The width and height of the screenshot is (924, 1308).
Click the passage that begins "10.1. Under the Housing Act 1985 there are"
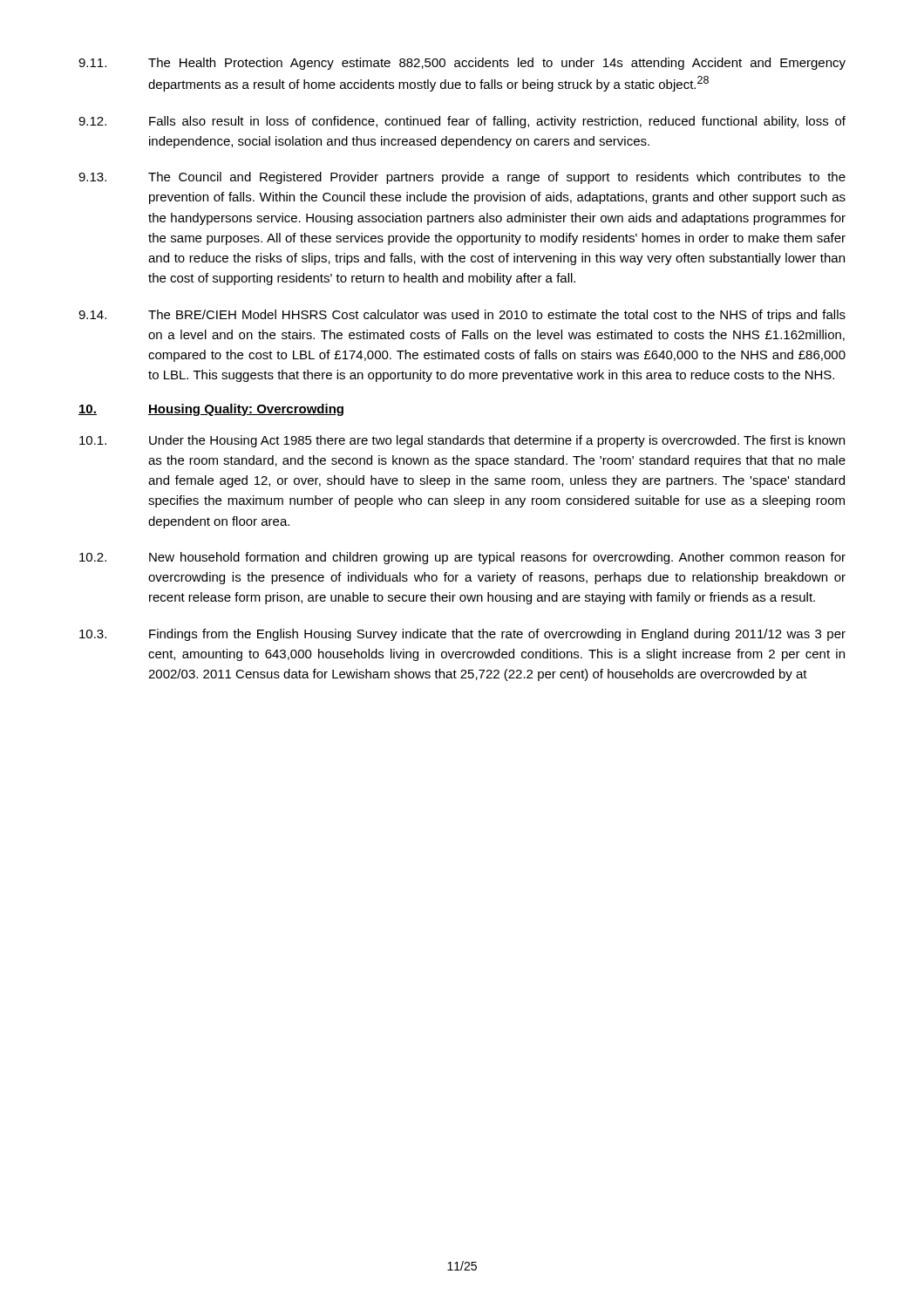tap(462, 480)
